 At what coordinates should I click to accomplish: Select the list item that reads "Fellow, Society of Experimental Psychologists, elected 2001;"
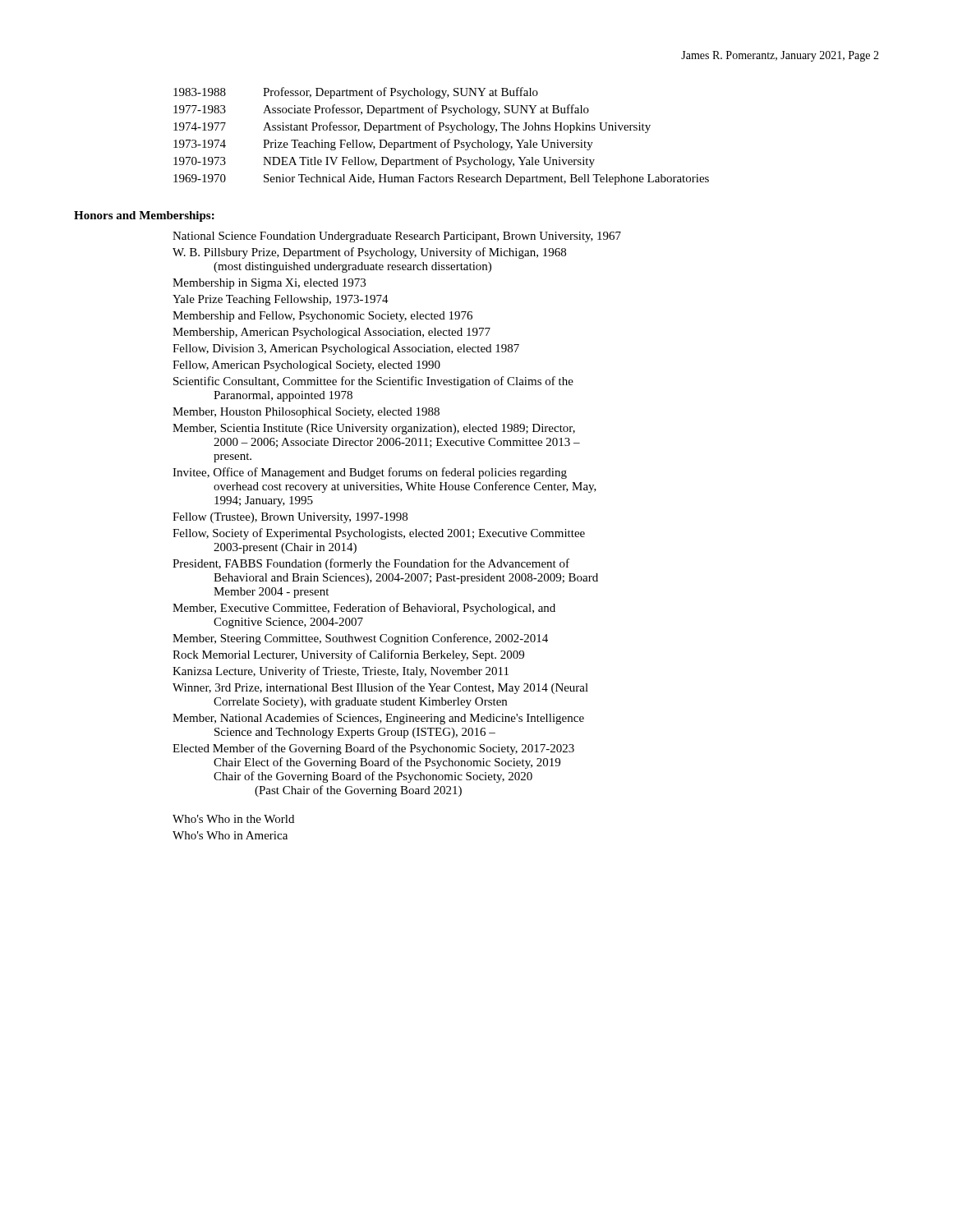pyautogui.click(x=379, y=540)
